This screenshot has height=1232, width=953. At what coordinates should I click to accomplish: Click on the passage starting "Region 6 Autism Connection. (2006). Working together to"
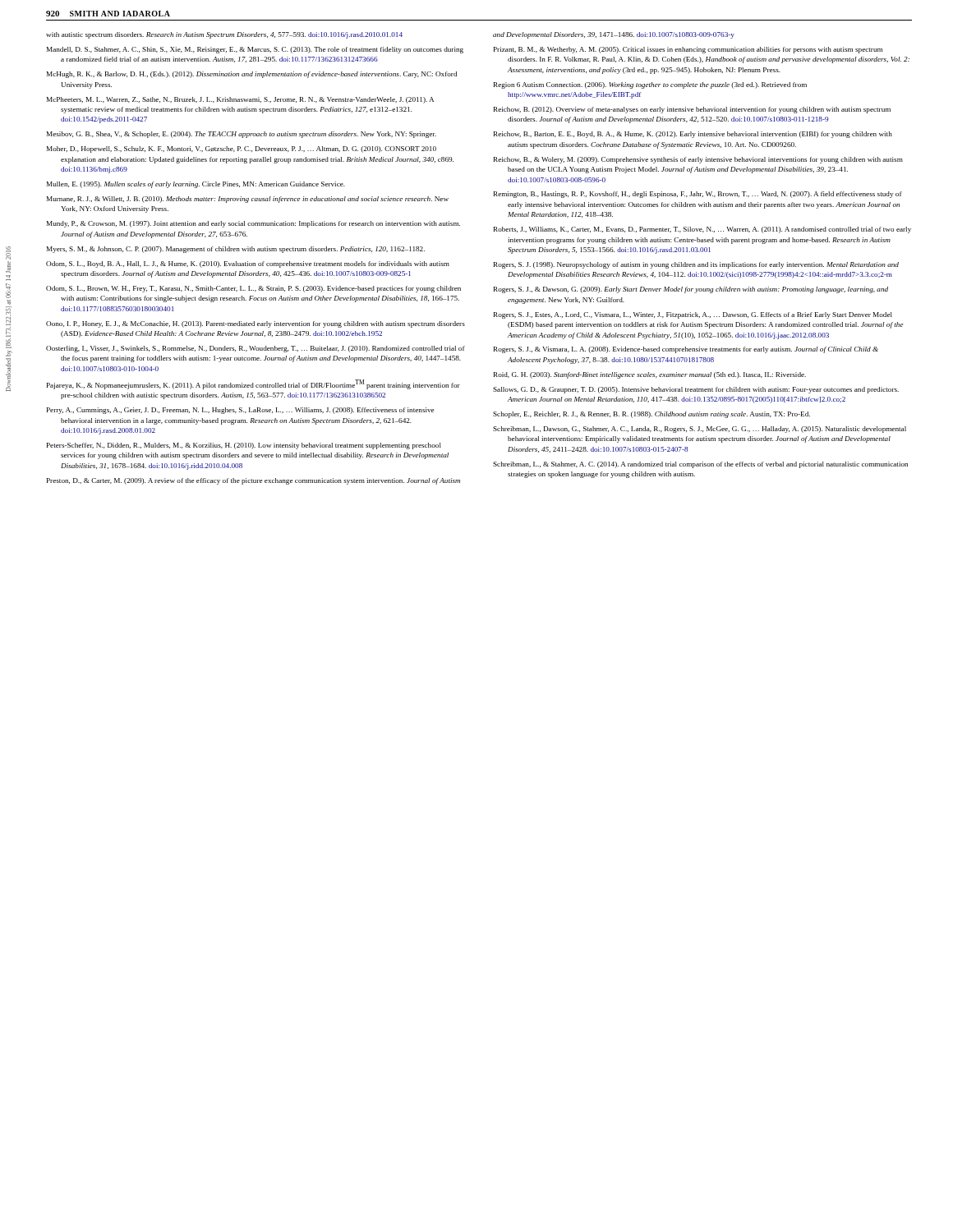702,90
